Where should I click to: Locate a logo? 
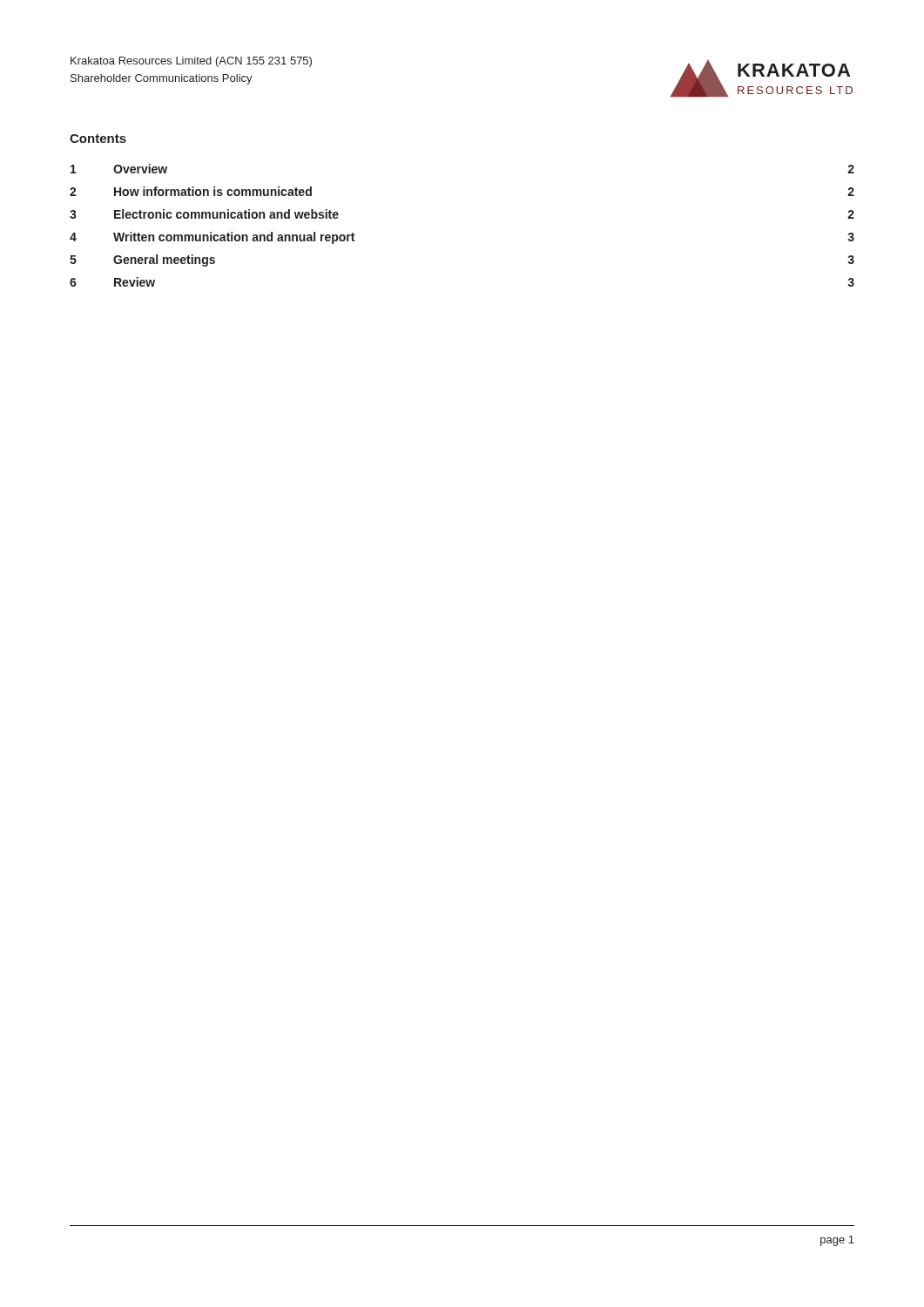tap(759, 79)
